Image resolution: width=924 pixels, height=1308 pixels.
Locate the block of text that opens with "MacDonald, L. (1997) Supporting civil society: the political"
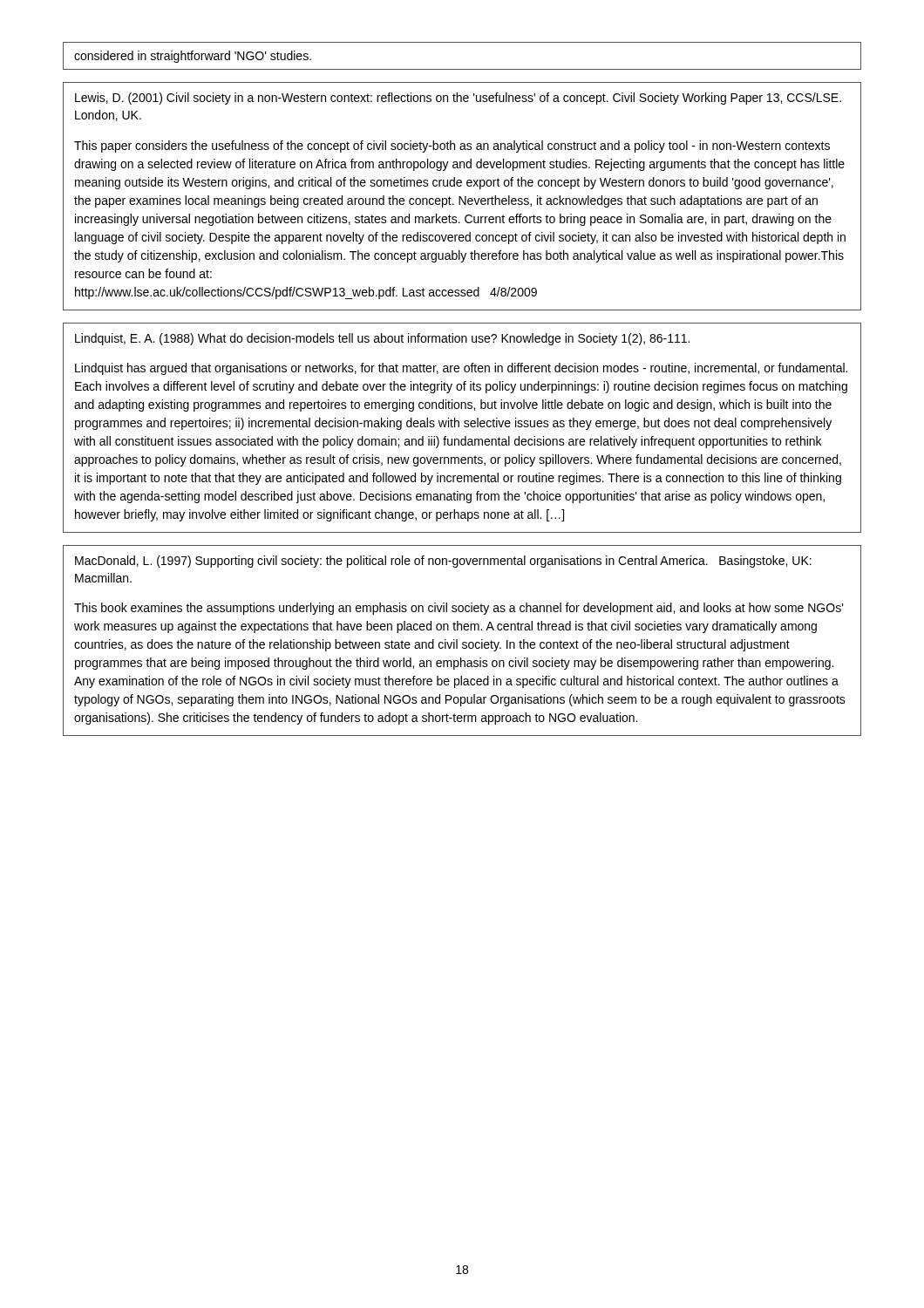click(443, 570)
